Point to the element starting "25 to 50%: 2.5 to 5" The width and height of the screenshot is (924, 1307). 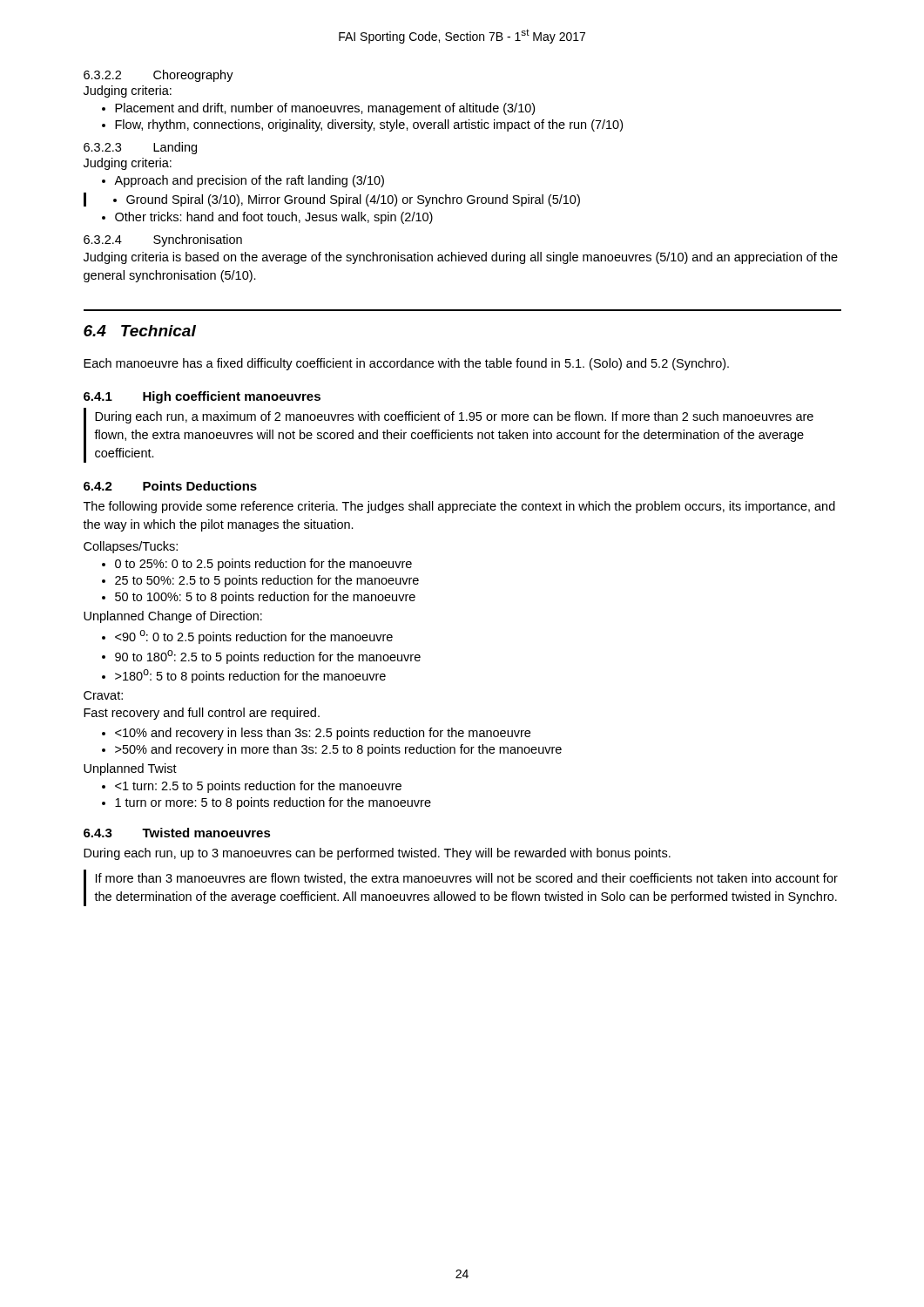coord(267,580)
